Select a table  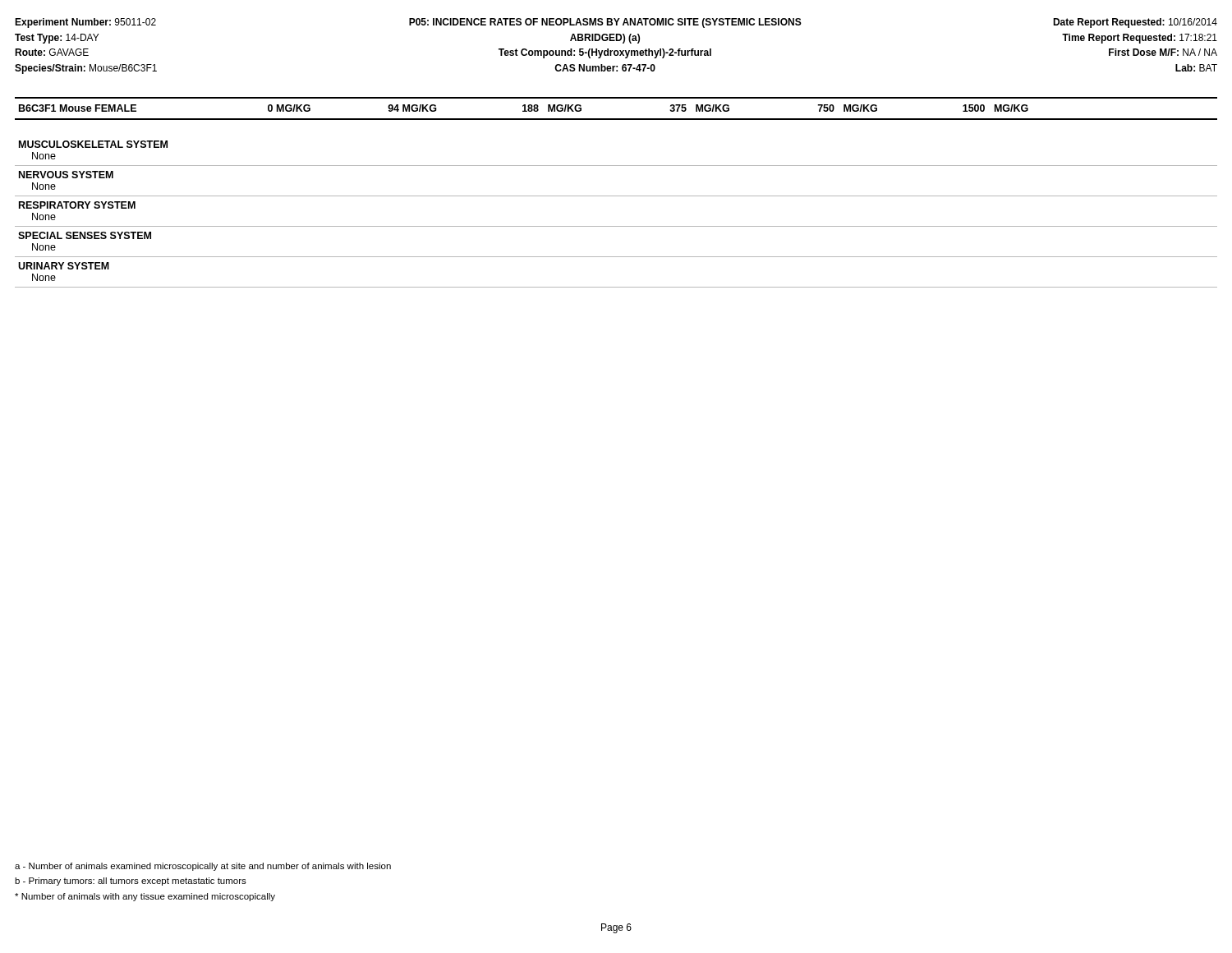click(x=616, y=212)
